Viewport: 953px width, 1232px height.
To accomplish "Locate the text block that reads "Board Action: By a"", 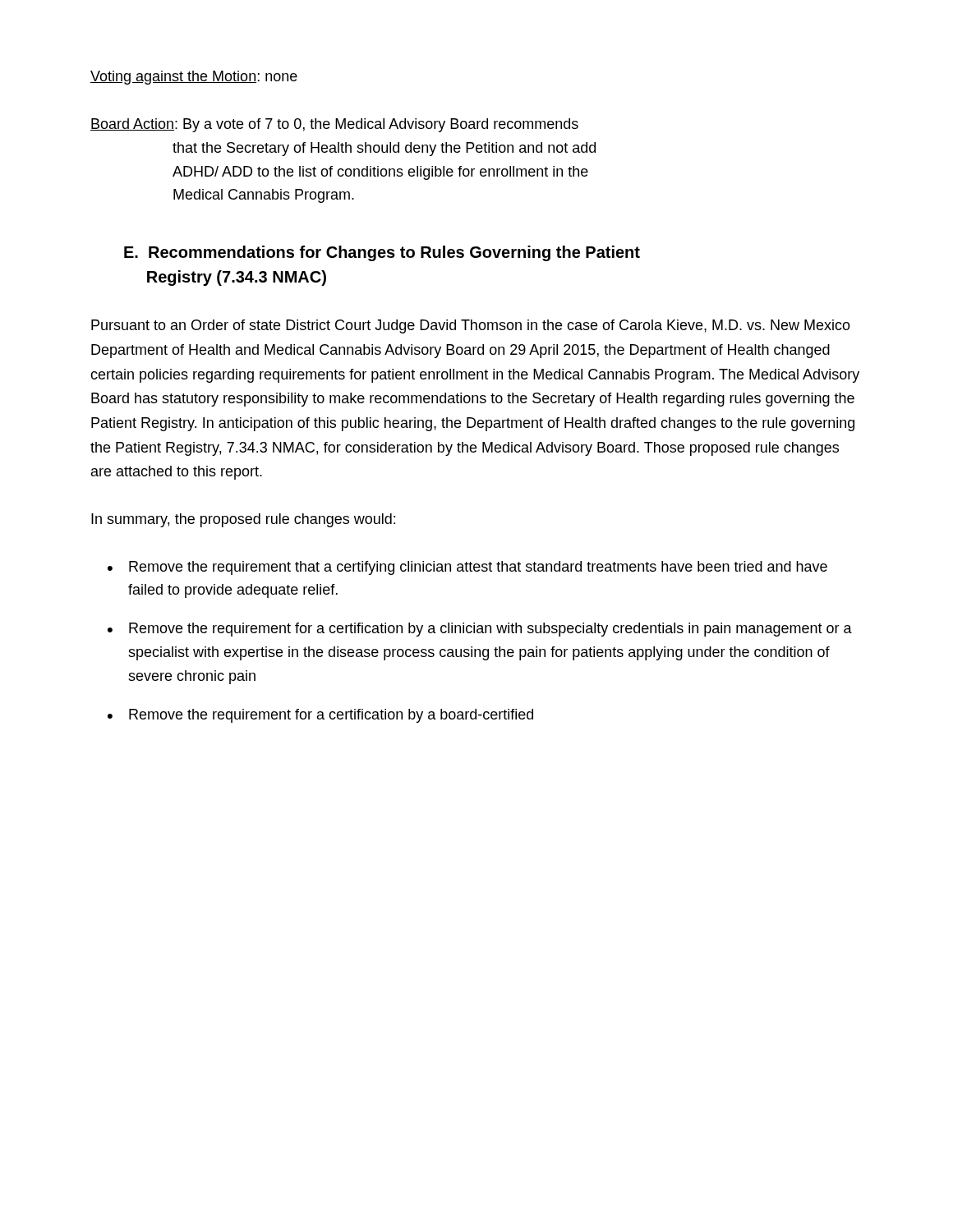I will pos(476,161).
